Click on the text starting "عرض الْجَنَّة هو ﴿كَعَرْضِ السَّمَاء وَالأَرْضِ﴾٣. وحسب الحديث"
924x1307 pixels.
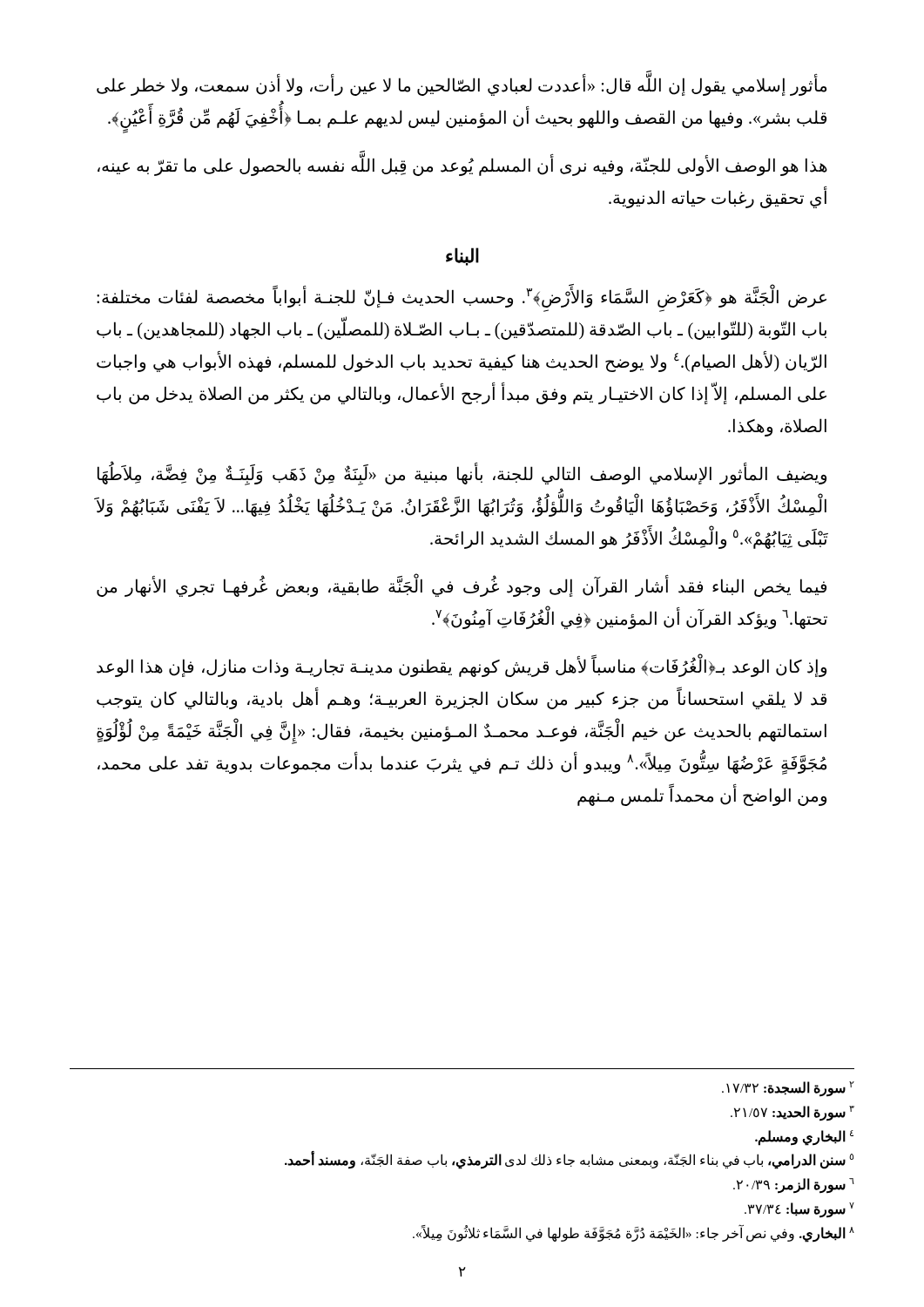pyautogui.click(x=462, y=360)
